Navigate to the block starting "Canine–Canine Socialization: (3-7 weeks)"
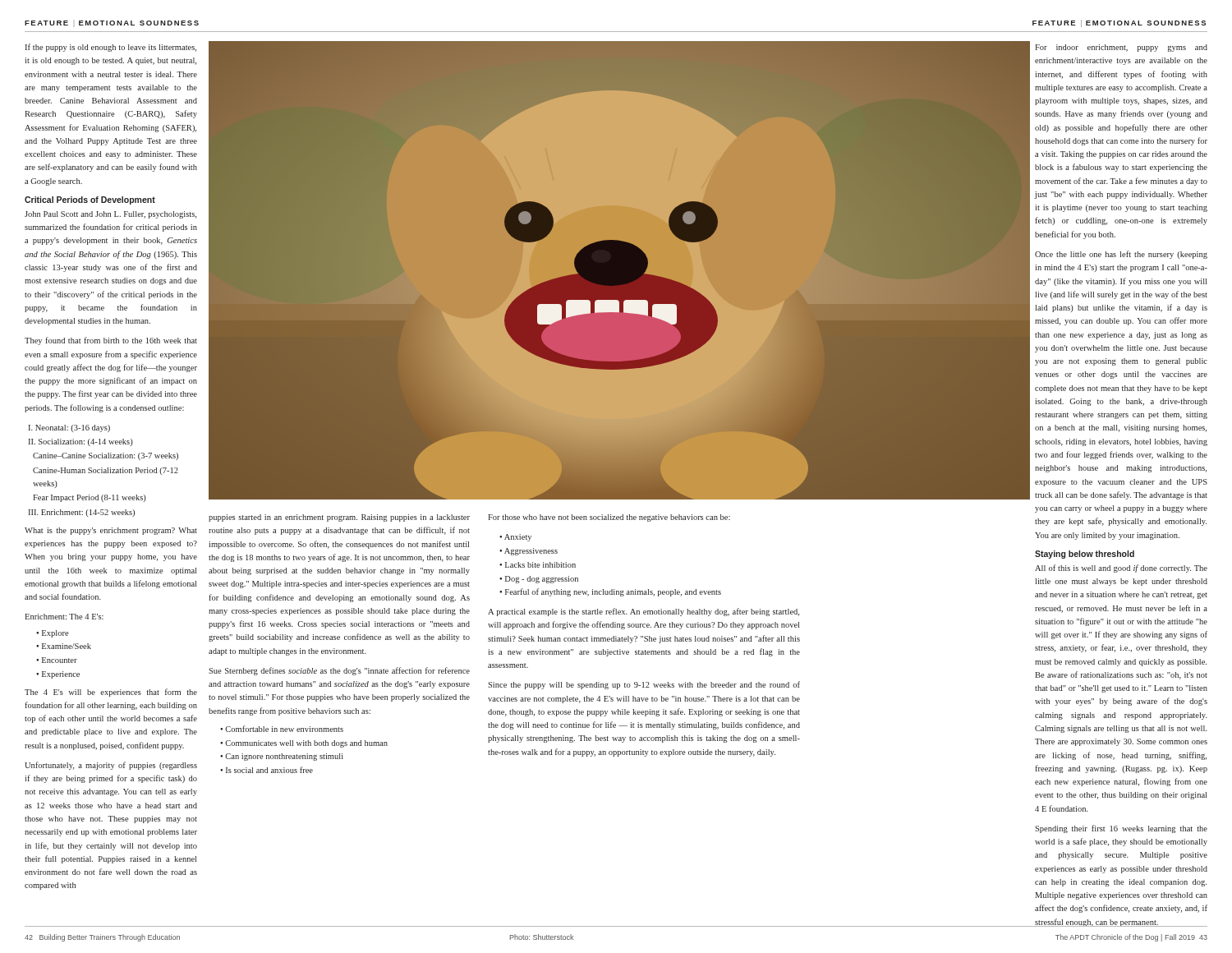The height and width of the screenshot is (953, 1232). pos(106,456)
